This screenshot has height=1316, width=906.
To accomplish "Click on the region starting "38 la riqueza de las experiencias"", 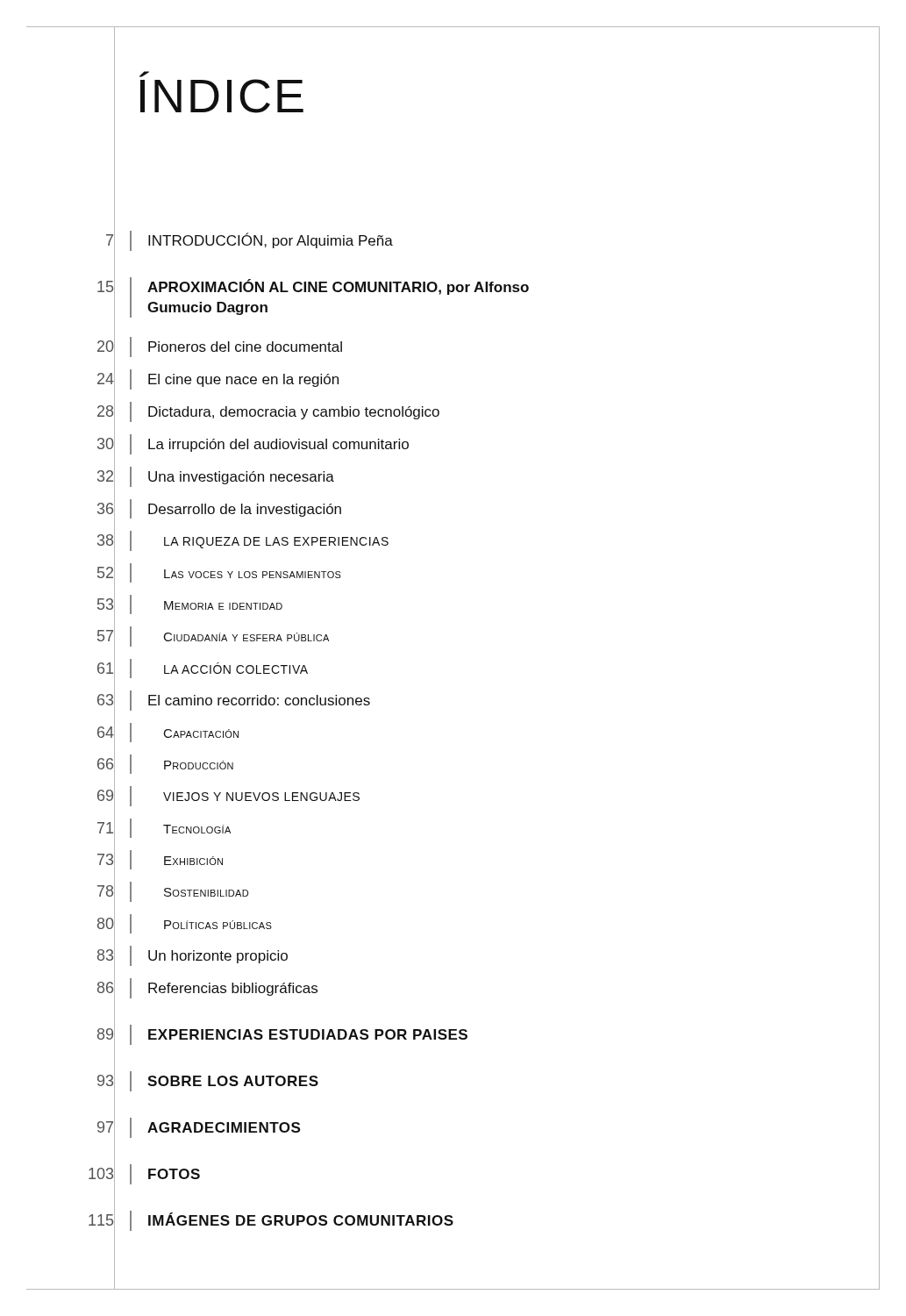I will click(x=243, y=541).
